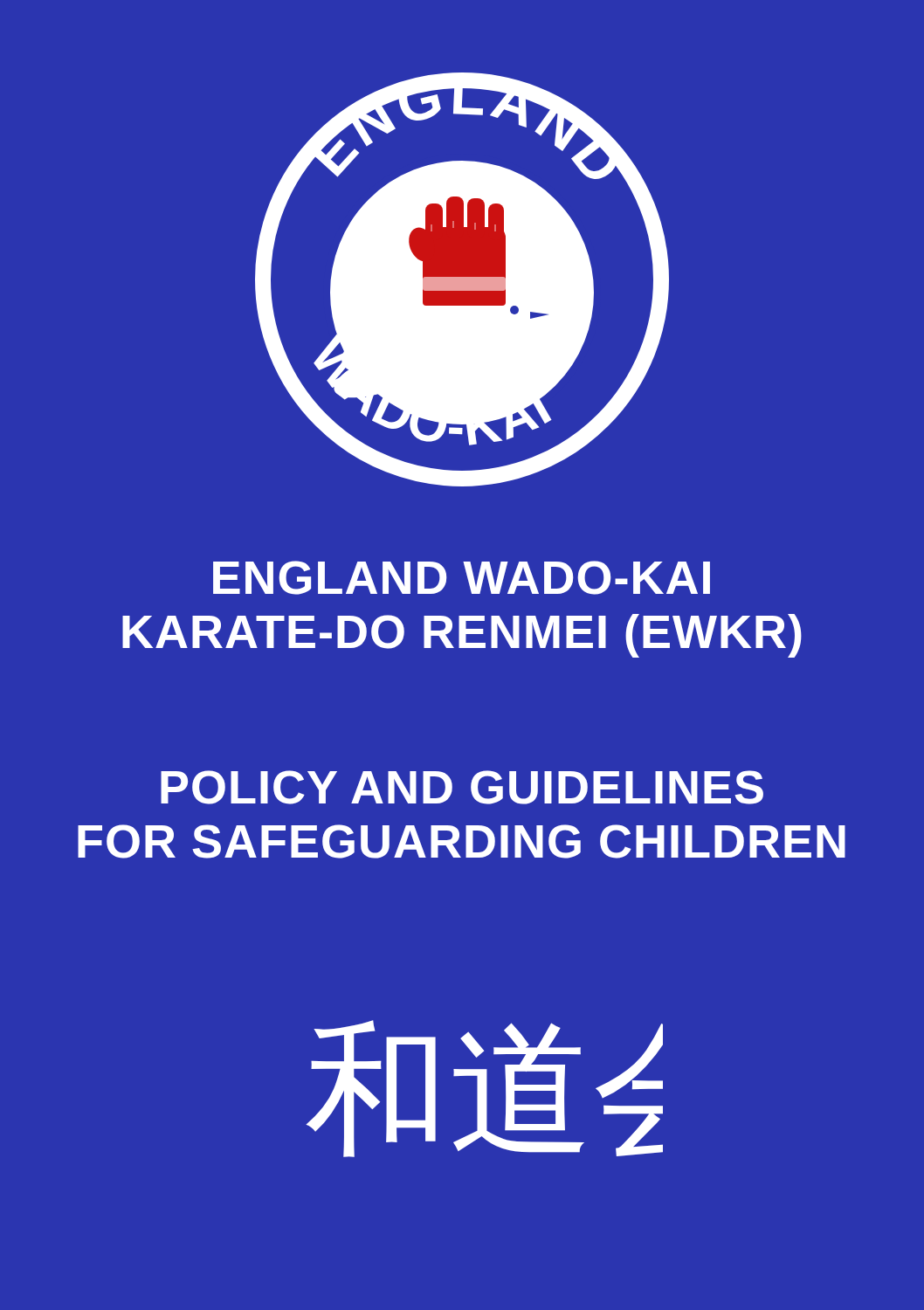This screenshot has height=1310, width=924.
Task: Point to the block starting "POLICY AND GUIDELINES FOR SAFEGUARDING CHILDREN"
Action: coord(462,814)
